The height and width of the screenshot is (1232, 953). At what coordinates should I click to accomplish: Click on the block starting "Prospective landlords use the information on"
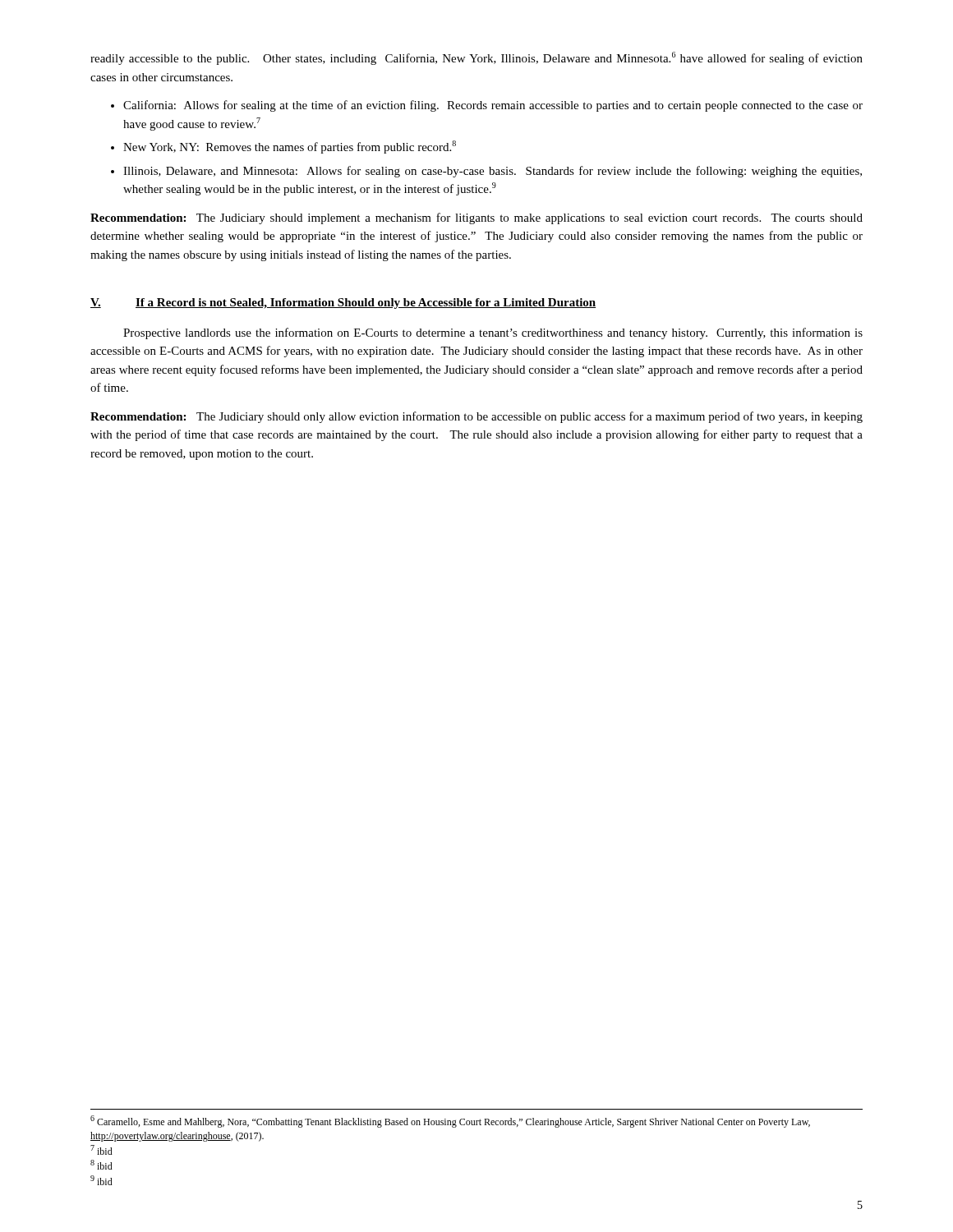pos(476,360)
